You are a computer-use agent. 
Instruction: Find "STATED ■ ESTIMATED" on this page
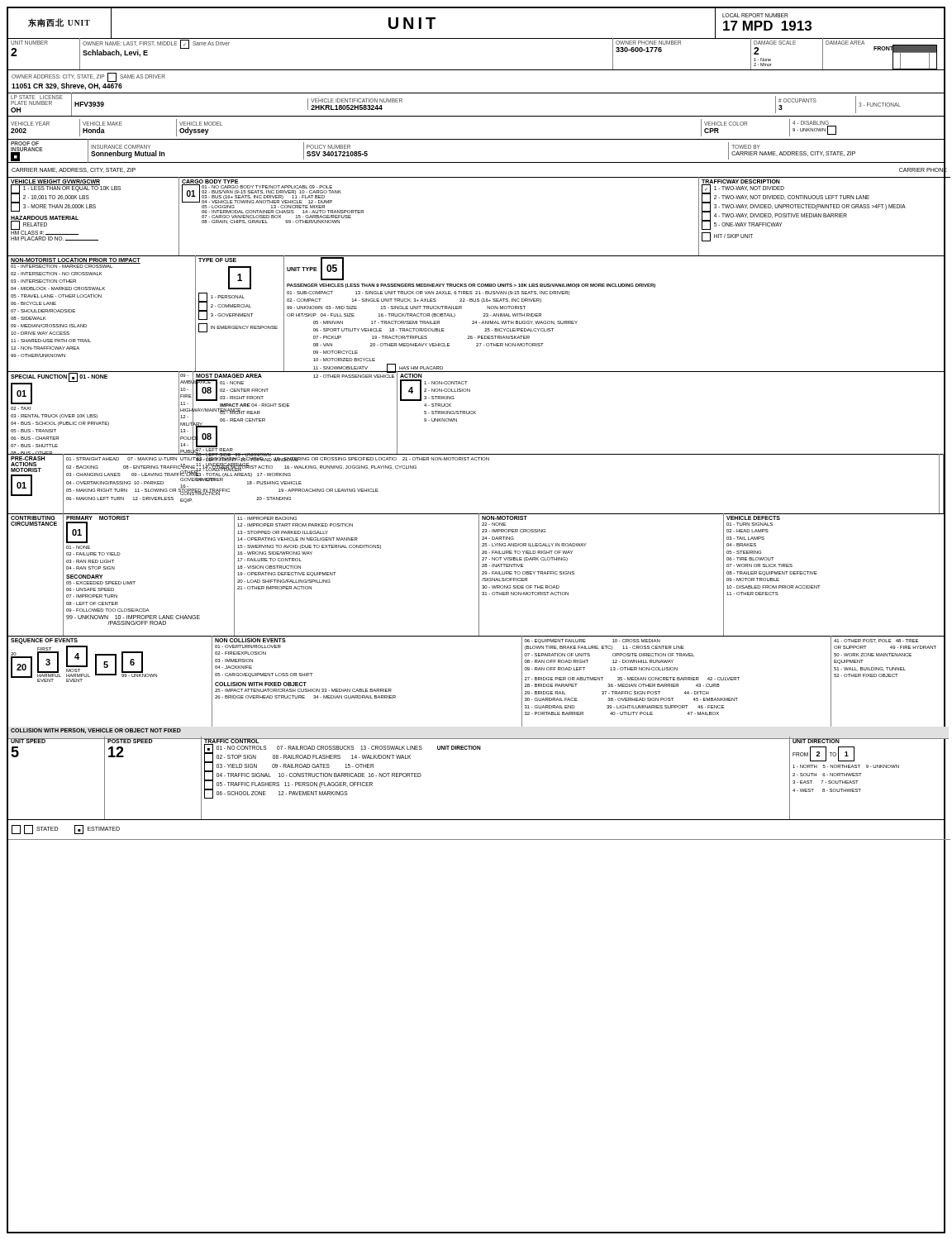[66, 829]
